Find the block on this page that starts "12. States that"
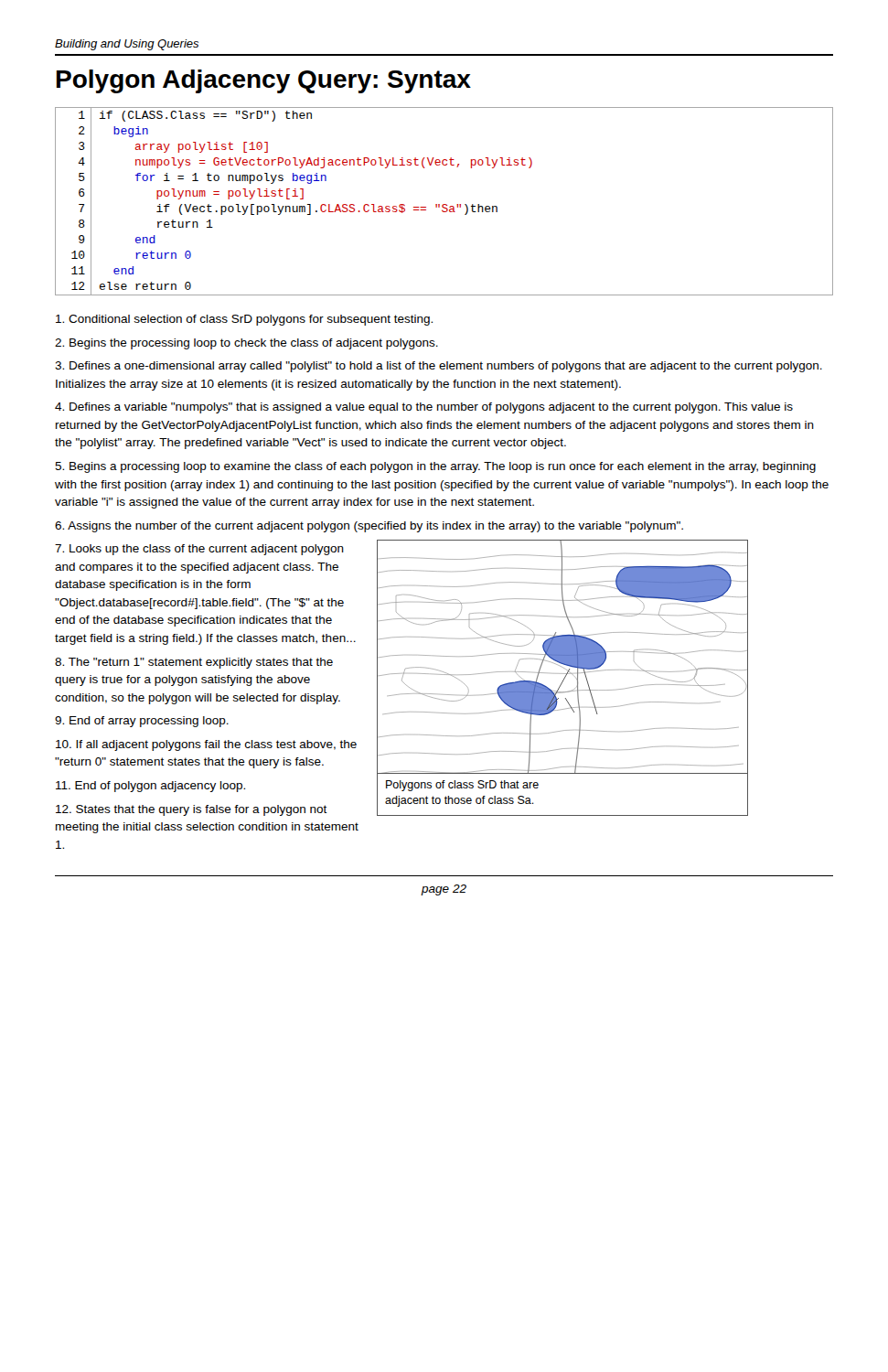This screenshot has height=1372, width=888. pyautogui.click(x=207, y=826)
